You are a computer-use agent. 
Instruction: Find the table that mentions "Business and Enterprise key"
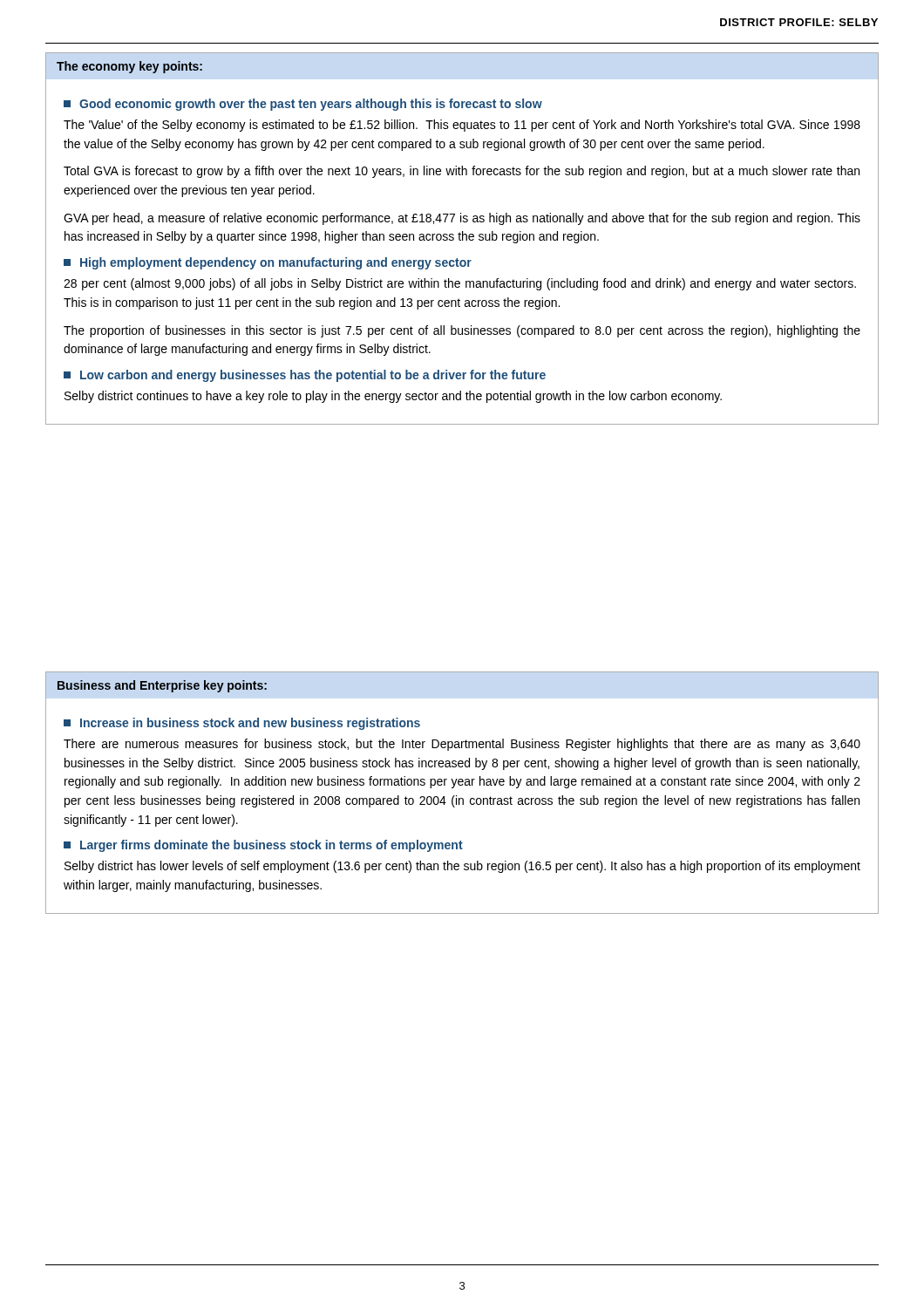[462, 793]
